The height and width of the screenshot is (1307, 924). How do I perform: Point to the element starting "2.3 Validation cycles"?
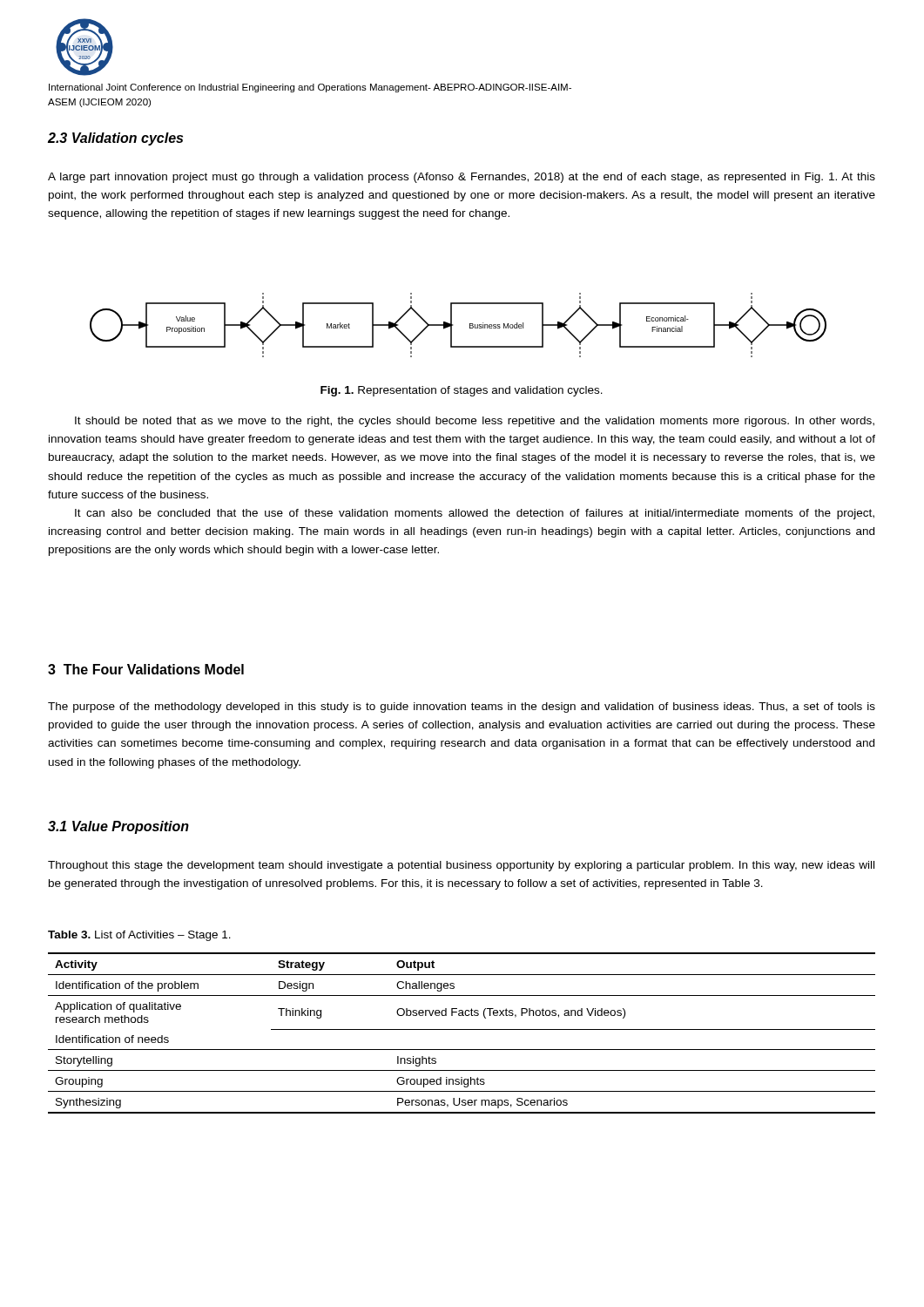[116, 138]
